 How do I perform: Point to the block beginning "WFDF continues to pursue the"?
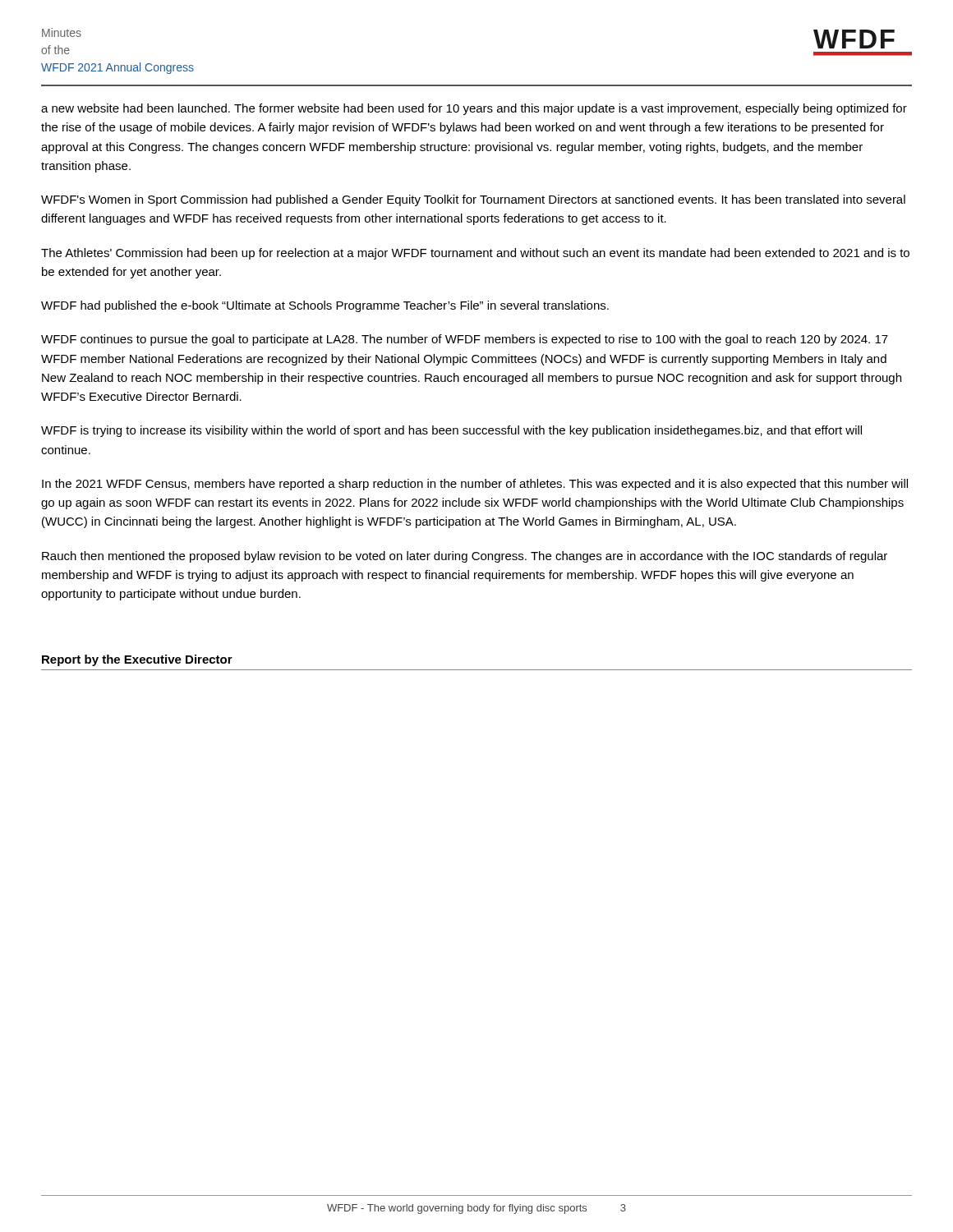[x=472, y=368]
